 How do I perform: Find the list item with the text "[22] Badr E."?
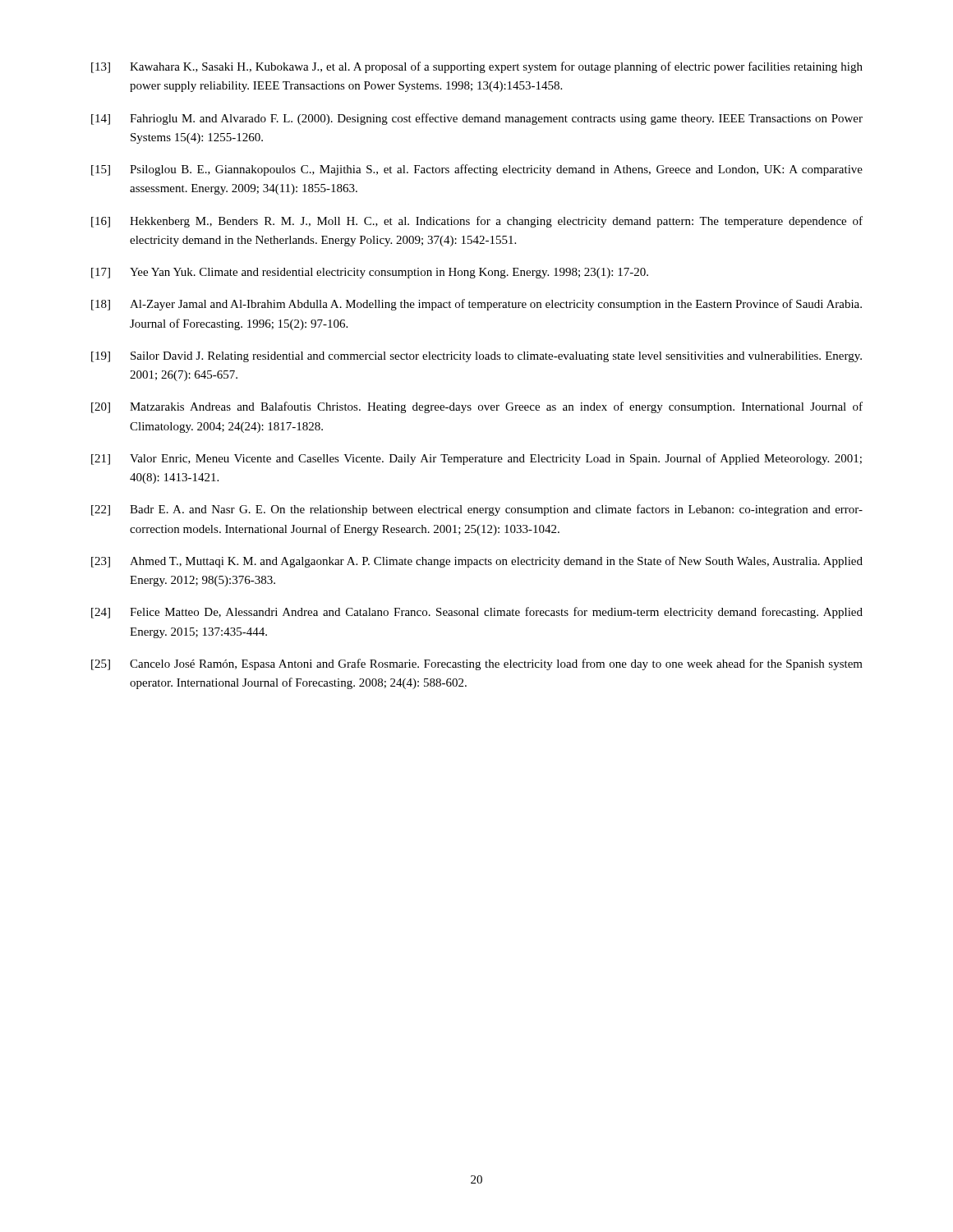click(x=476, y=520)
